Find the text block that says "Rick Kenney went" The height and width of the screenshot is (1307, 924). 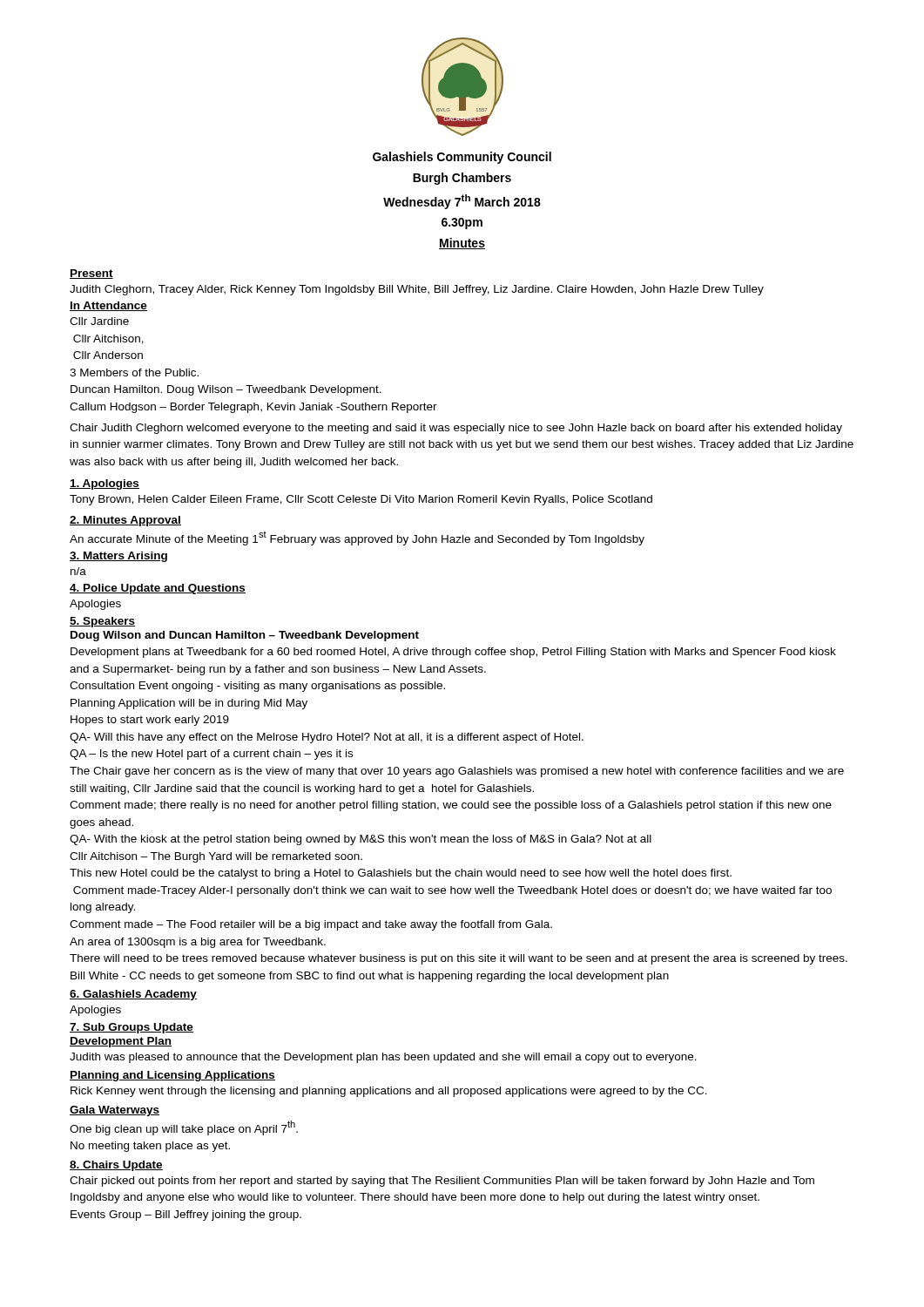tap(389, 1091)
